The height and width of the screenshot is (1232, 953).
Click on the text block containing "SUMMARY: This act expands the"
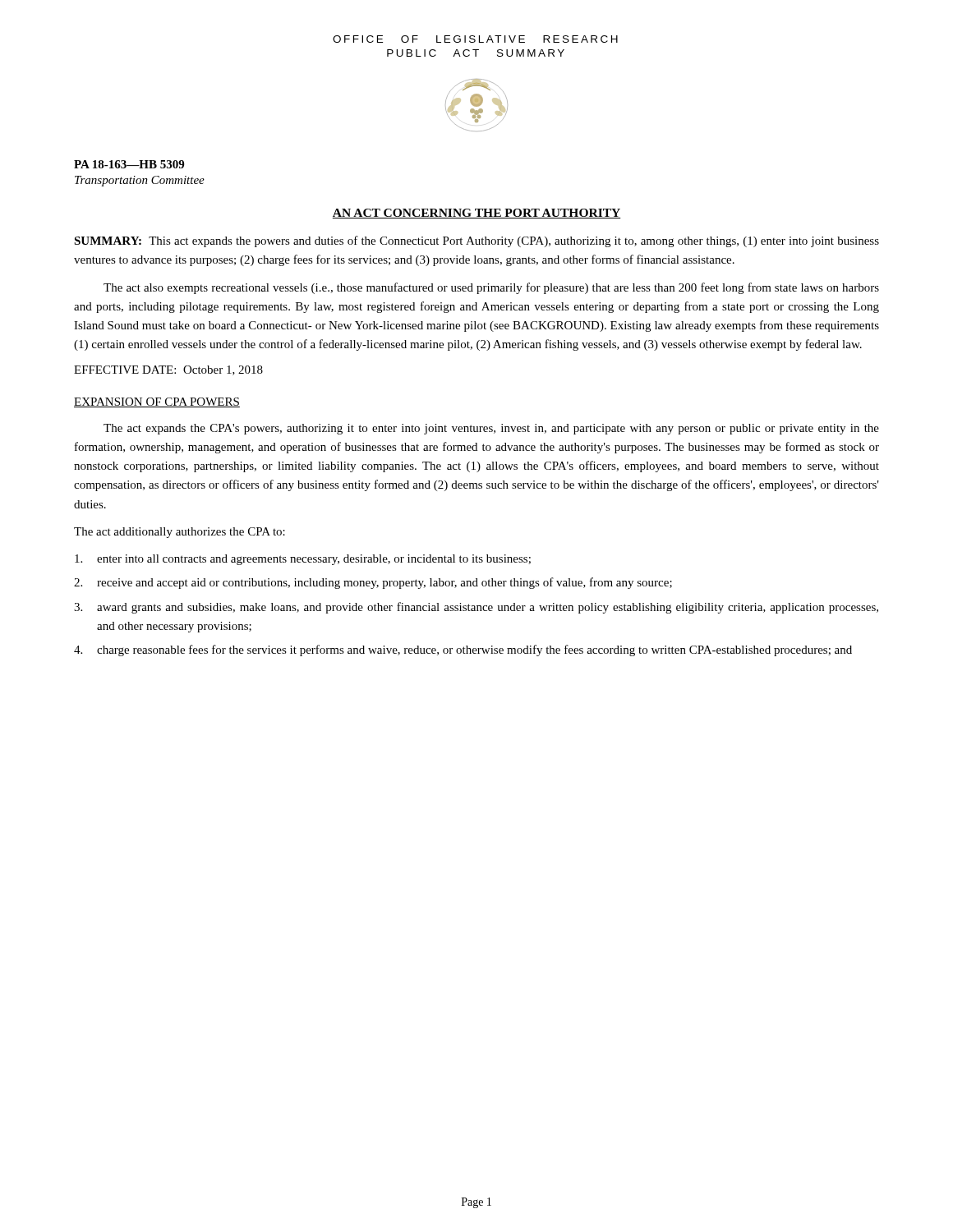coord(476,293)
